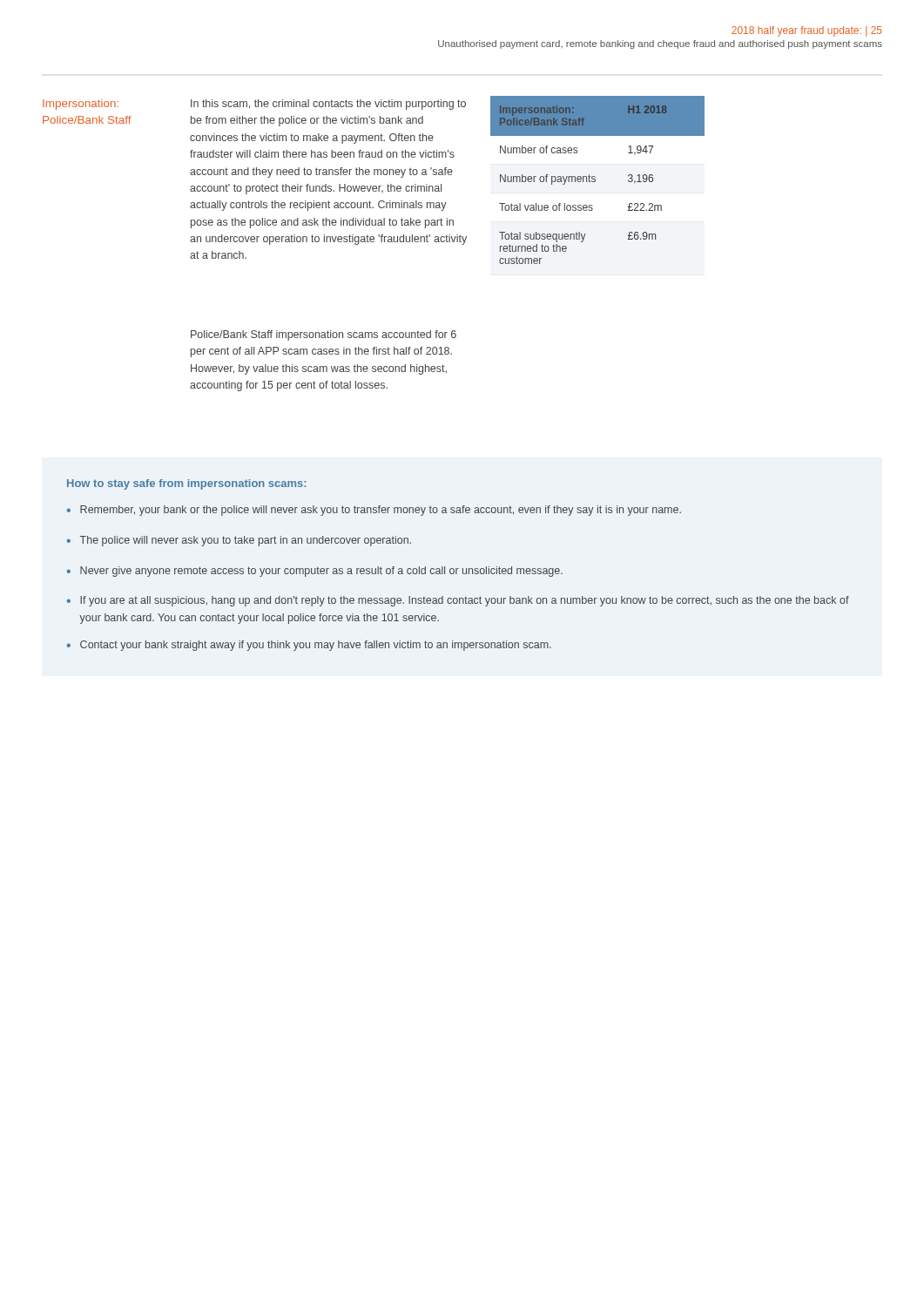The image size is (924, 1307).
Task: Click where it says "How to stay safe from impersonation scams:"
Action: coord(187,483)
